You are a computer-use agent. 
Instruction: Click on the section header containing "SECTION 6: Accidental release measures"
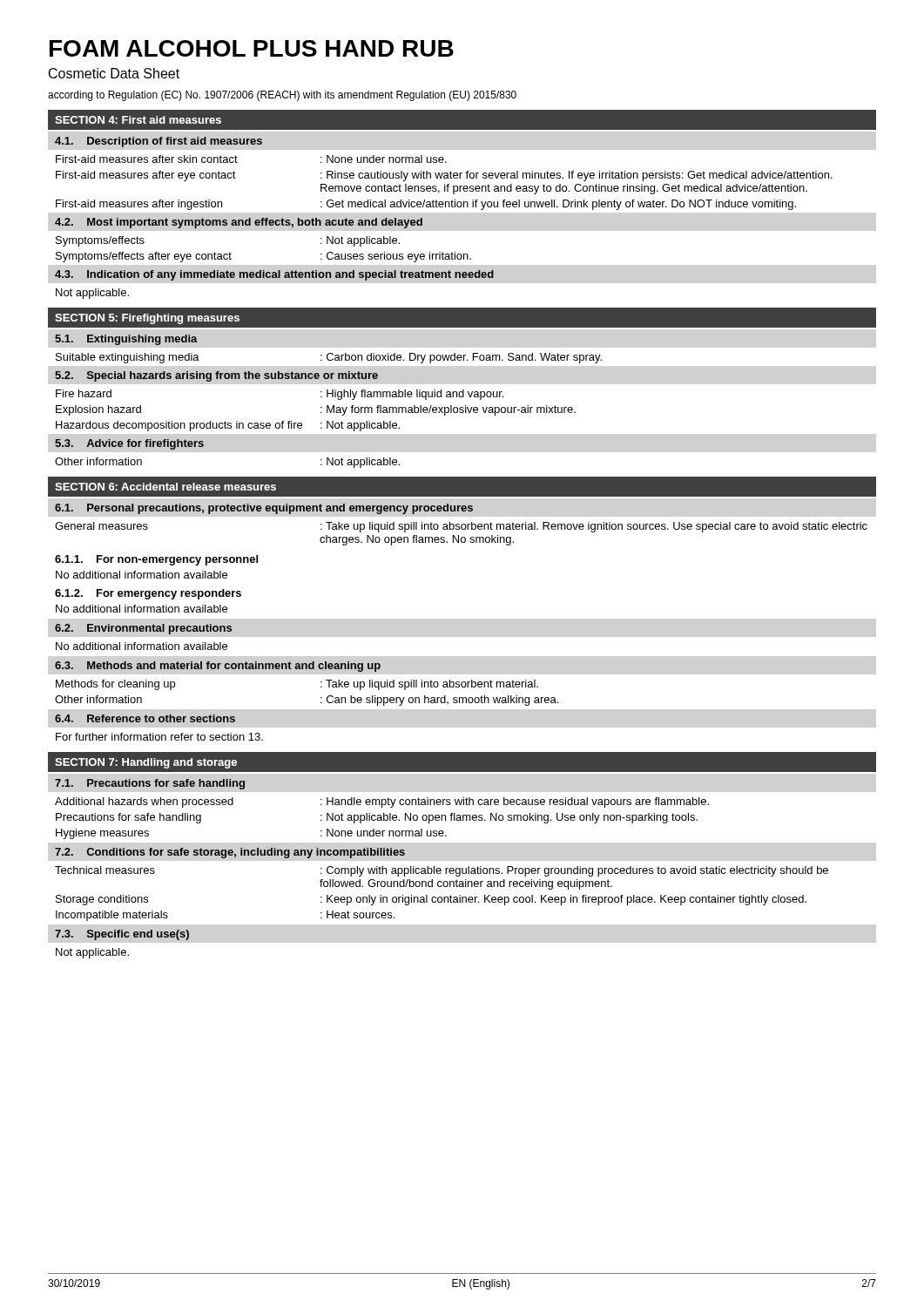click(462, 487)
